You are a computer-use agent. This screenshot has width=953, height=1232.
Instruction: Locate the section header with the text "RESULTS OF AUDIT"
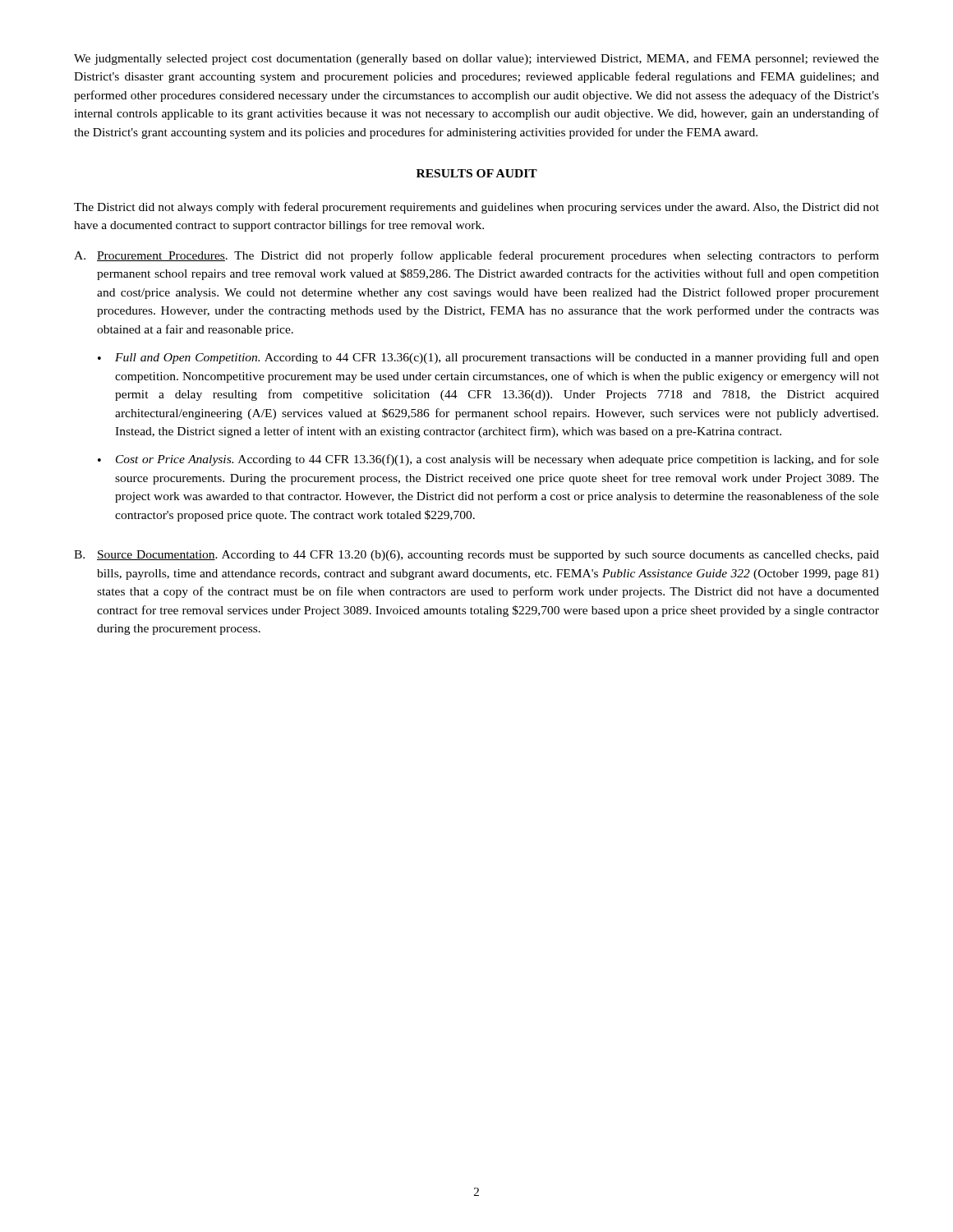tap(476, 174)
